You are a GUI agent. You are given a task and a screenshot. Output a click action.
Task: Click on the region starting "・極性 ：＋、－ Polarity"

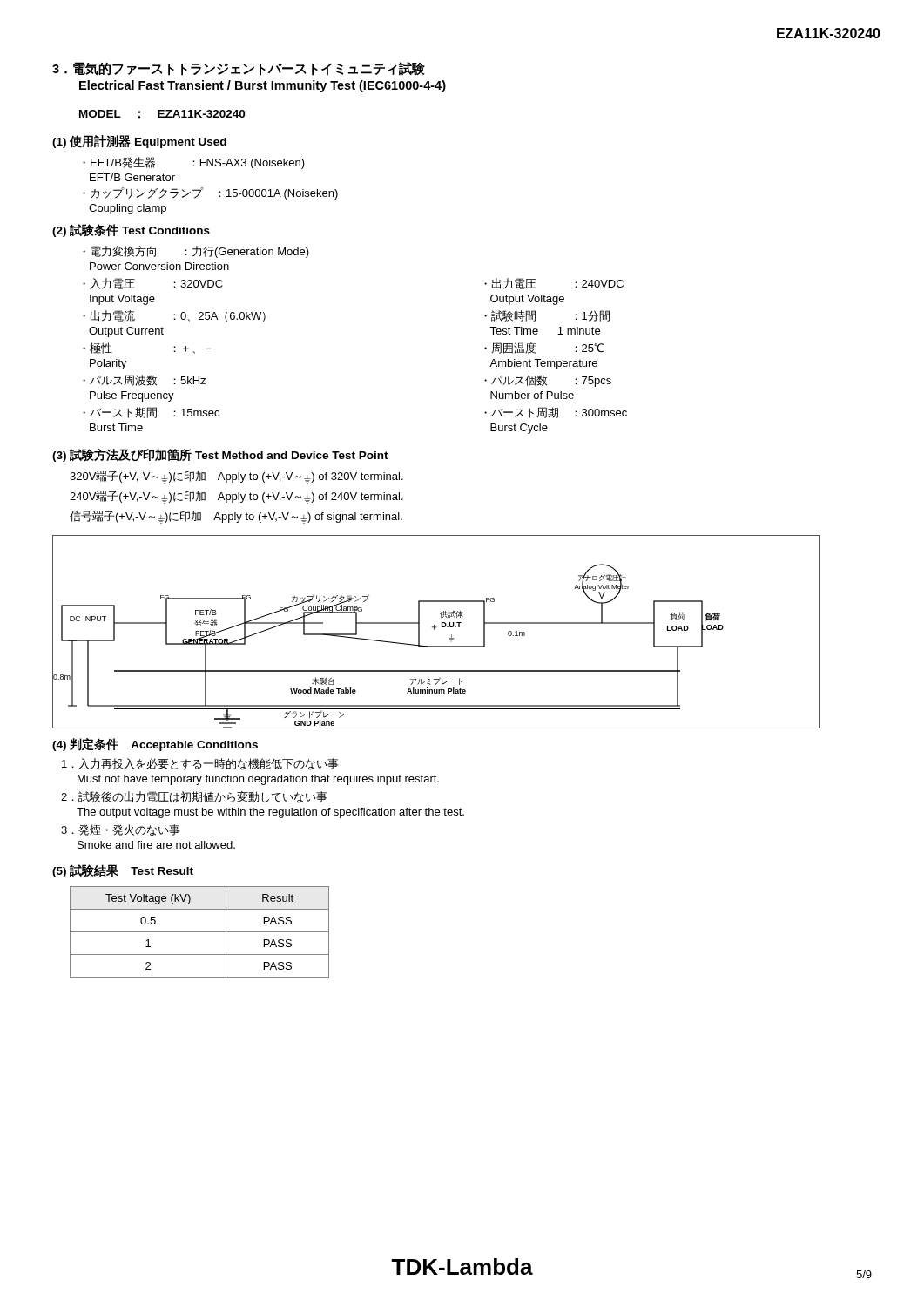tap(101, 348)
